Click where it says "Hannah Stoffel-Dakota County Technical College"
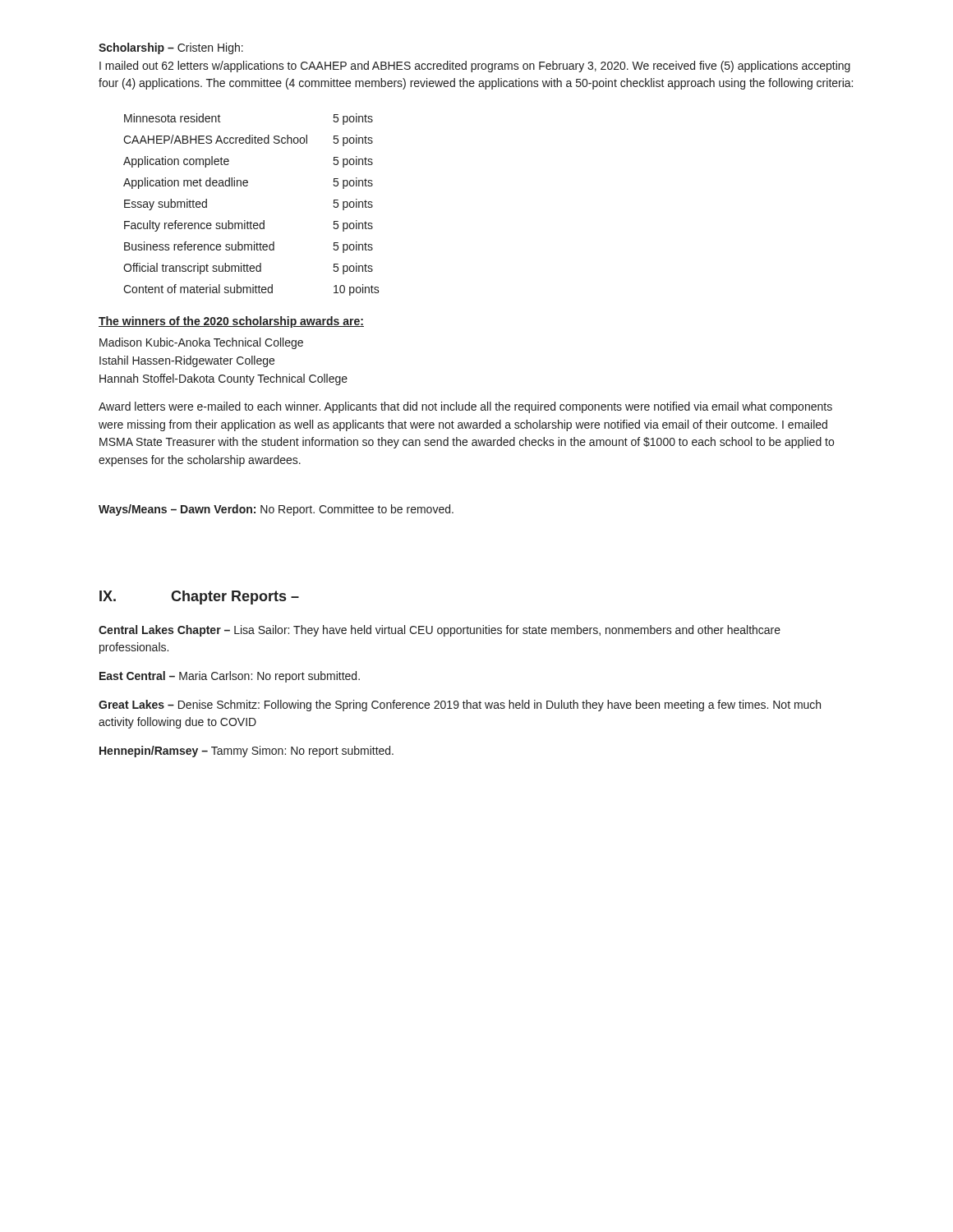 click(x=223, y=379)
